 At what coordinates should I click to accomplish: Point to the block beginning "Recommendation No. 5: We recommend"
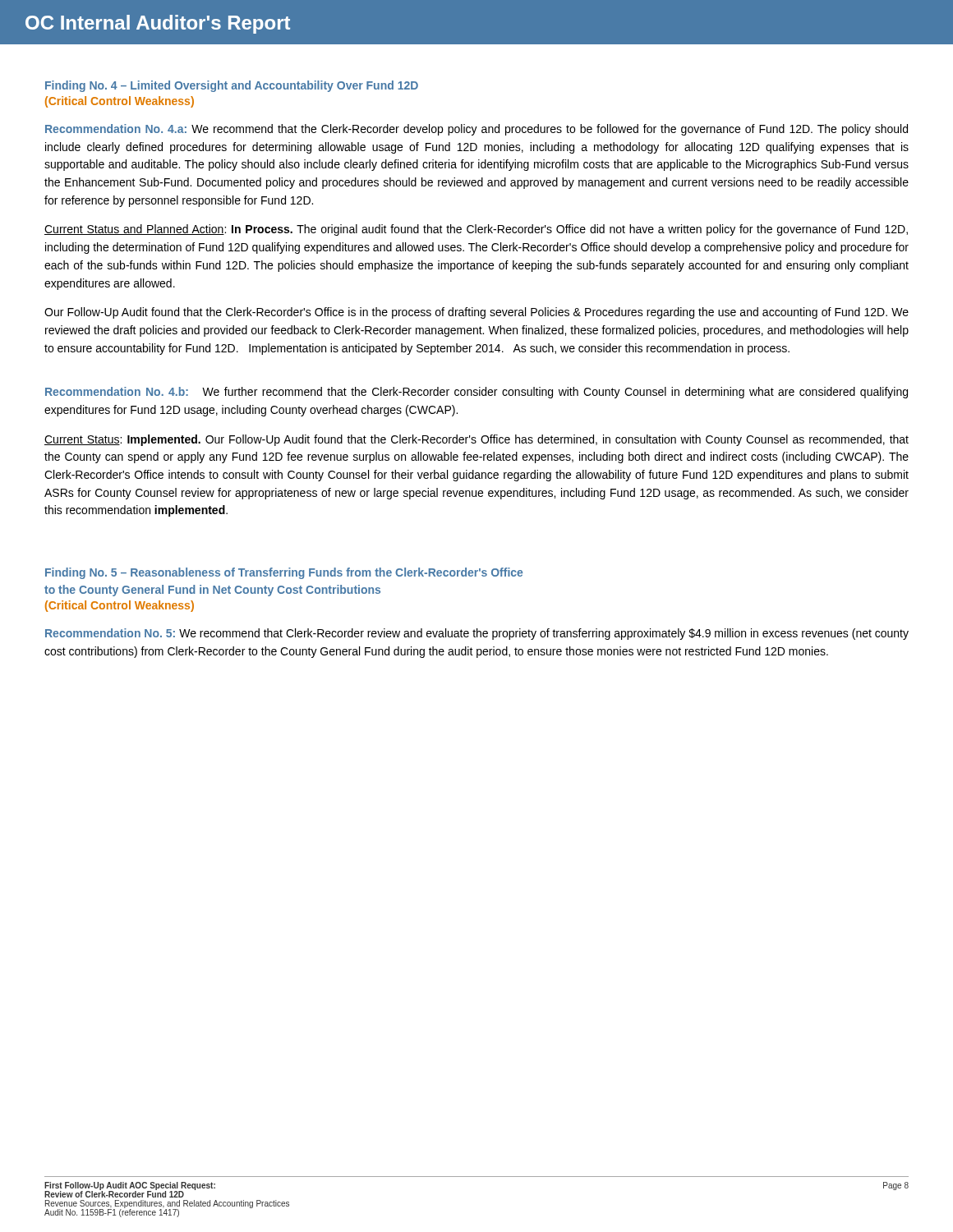click(476, 642)
